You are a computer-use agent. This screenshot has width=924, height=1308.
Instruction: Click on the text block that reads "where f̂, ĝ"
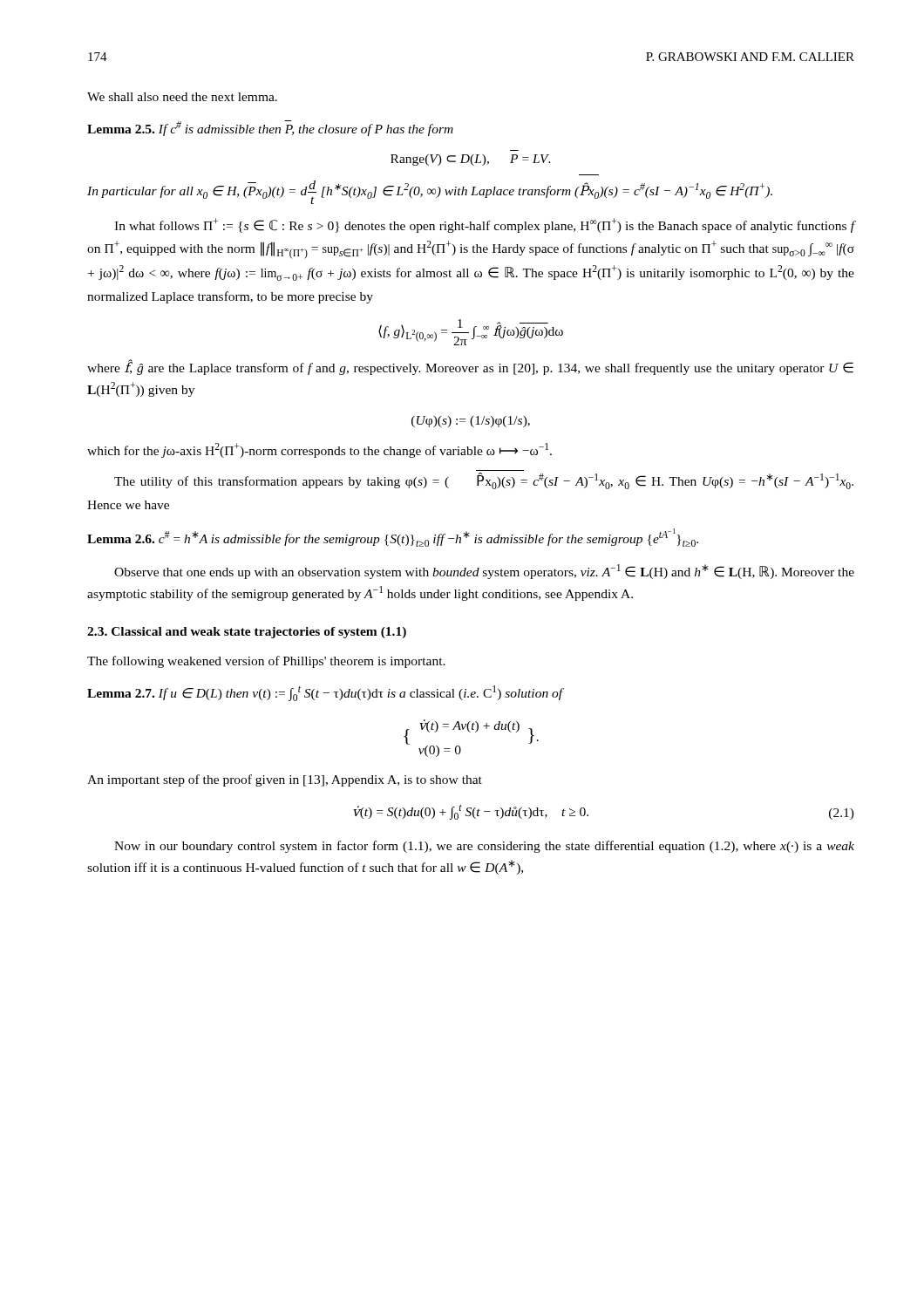point(471,379)
